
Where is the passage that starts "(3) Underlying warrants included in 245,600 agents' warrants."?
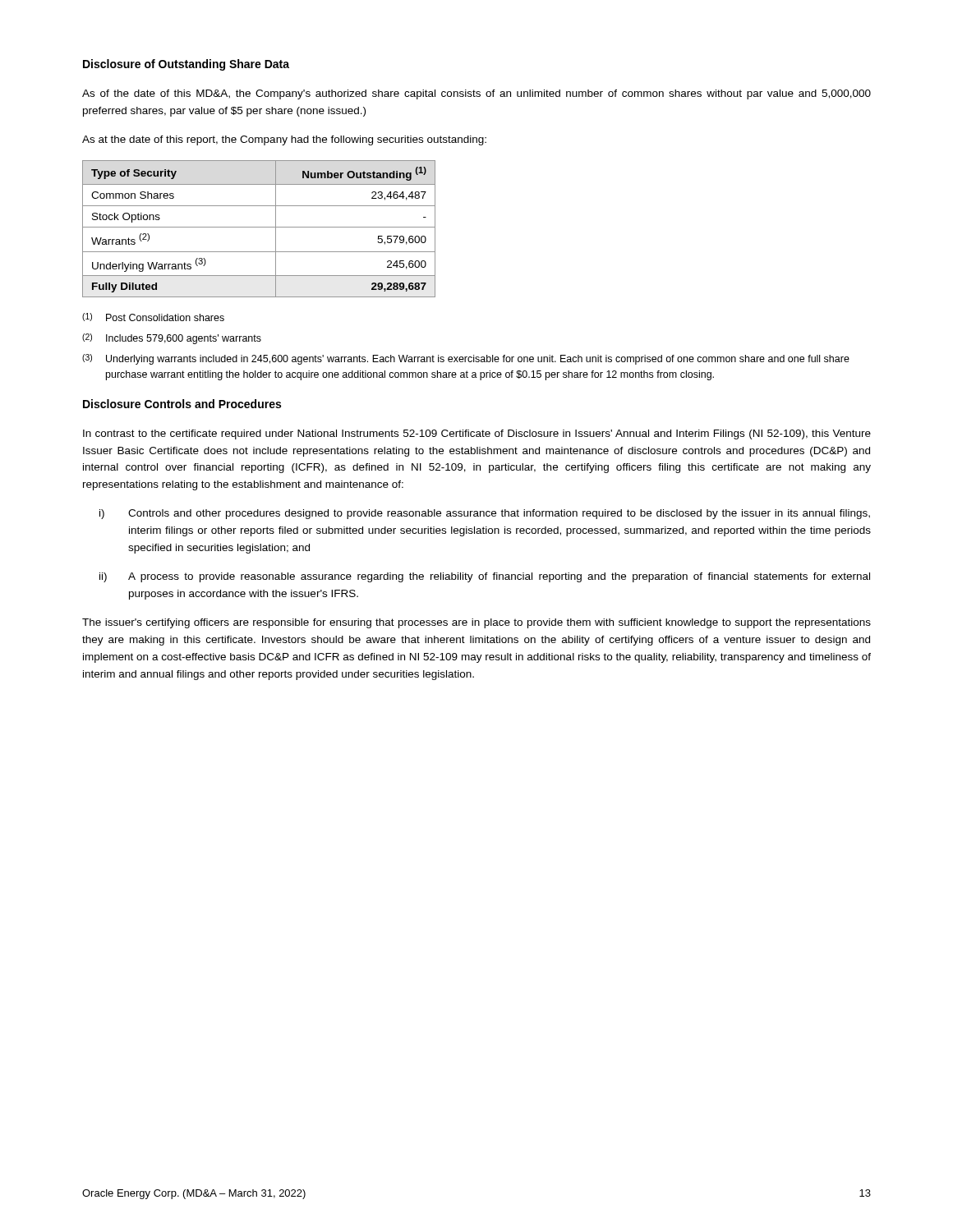coord(476,367)
